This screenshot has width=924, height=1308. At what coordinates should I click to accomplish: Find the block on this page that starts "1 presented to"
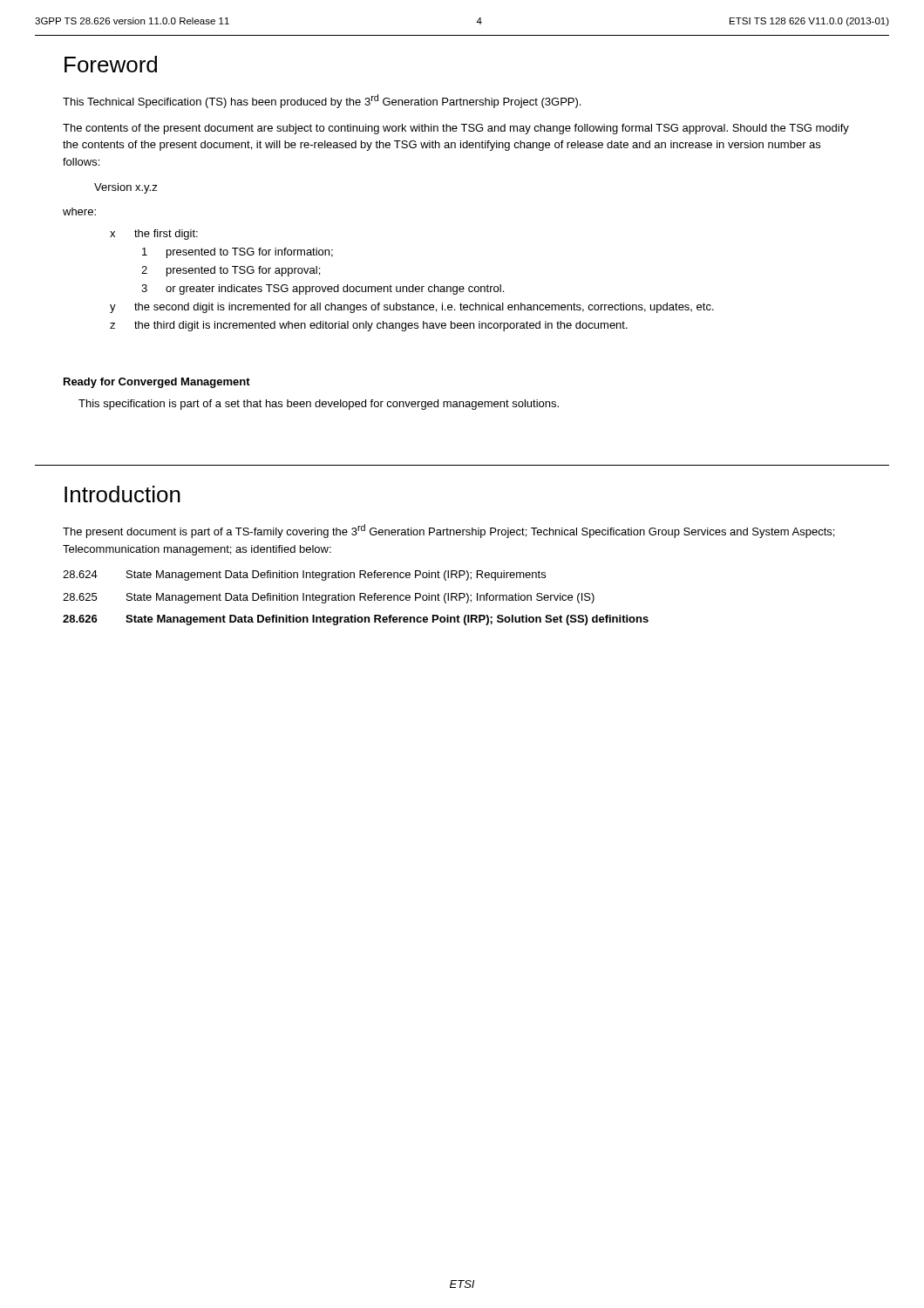[x=237, y=252]
